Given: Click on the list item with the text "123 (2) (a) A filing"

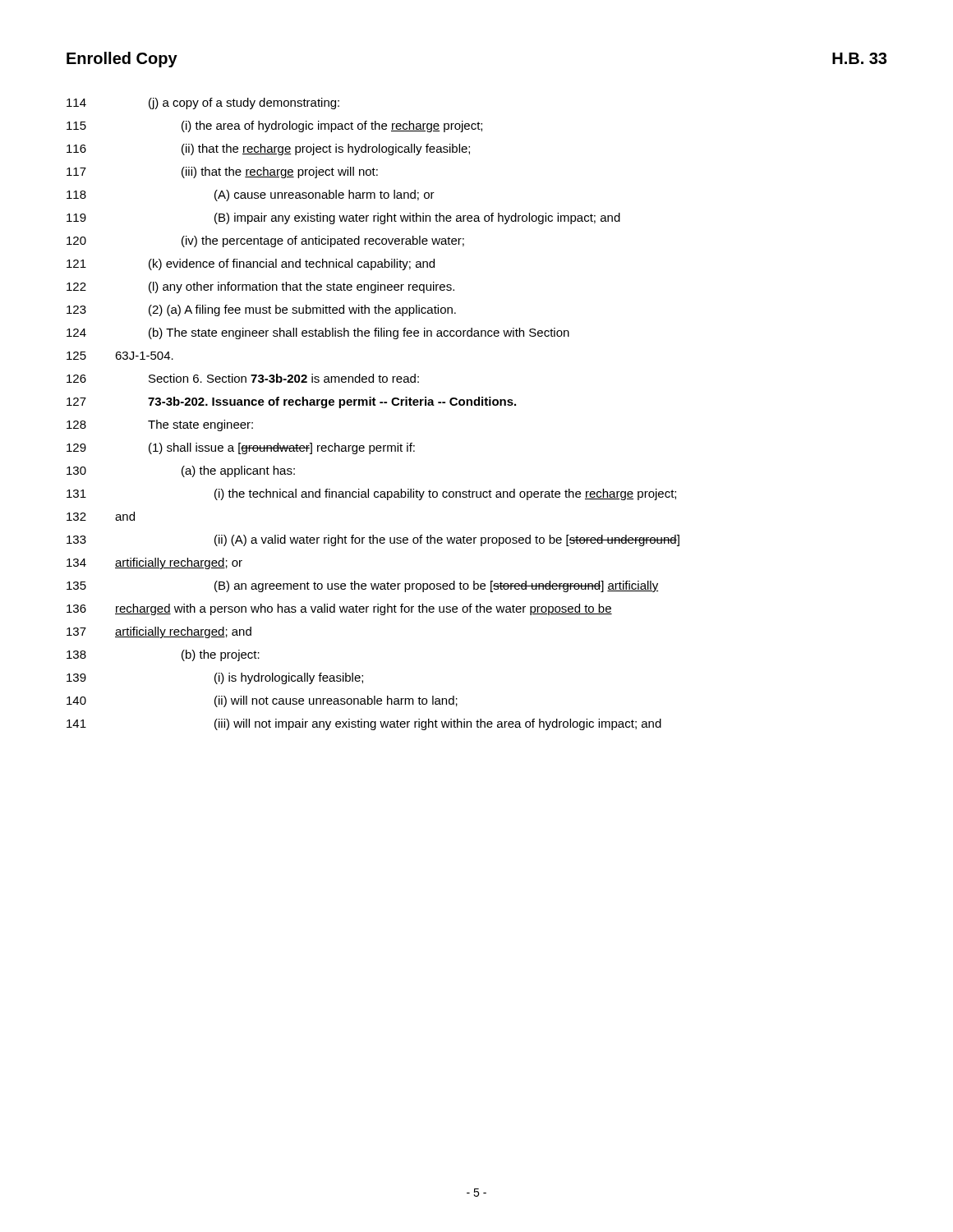Looking at the screenshot, I should (x=261, y=310).
